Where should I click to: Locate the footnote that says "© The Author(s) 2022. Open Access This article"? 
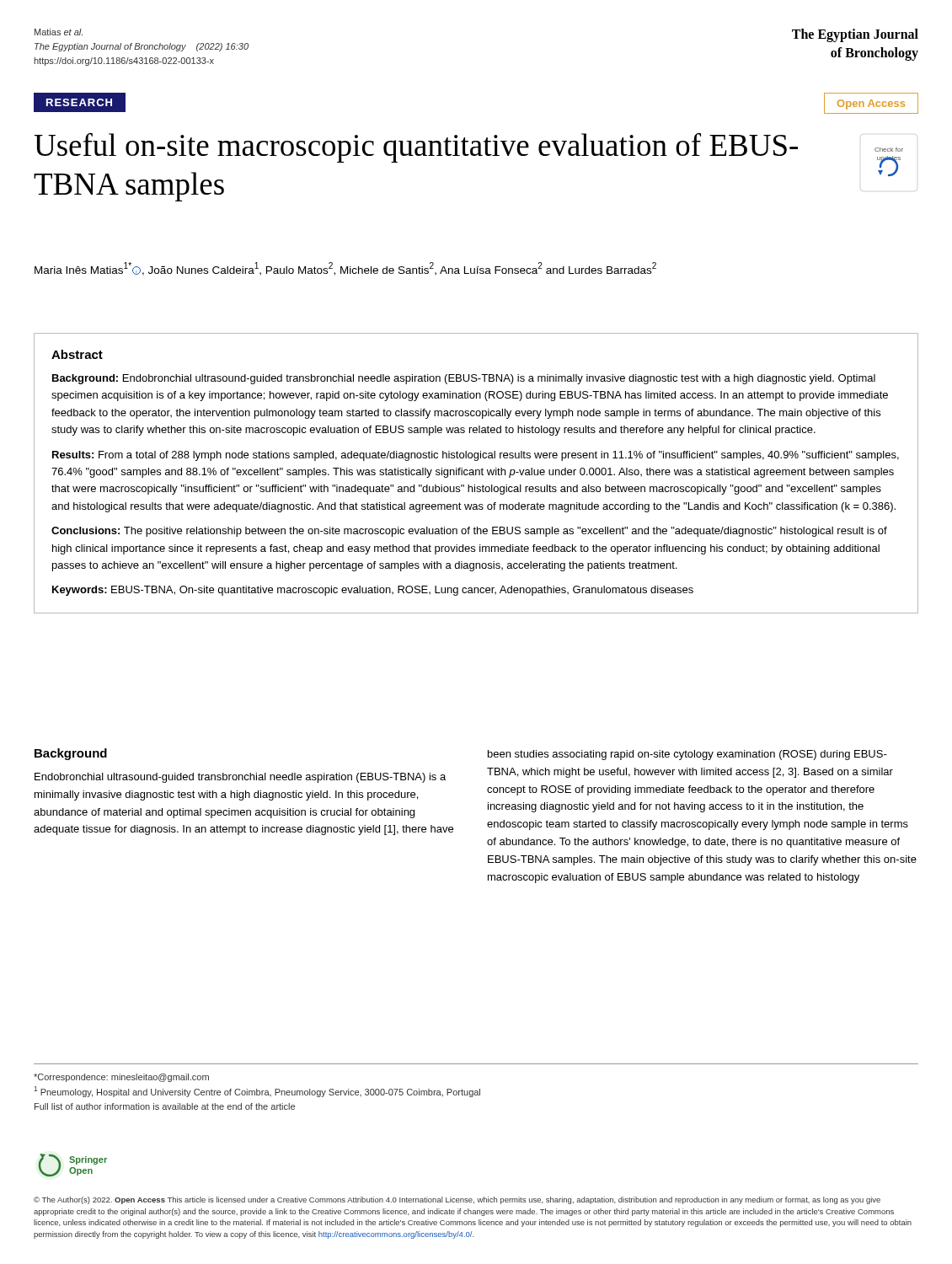click(x=473, y=1217)
